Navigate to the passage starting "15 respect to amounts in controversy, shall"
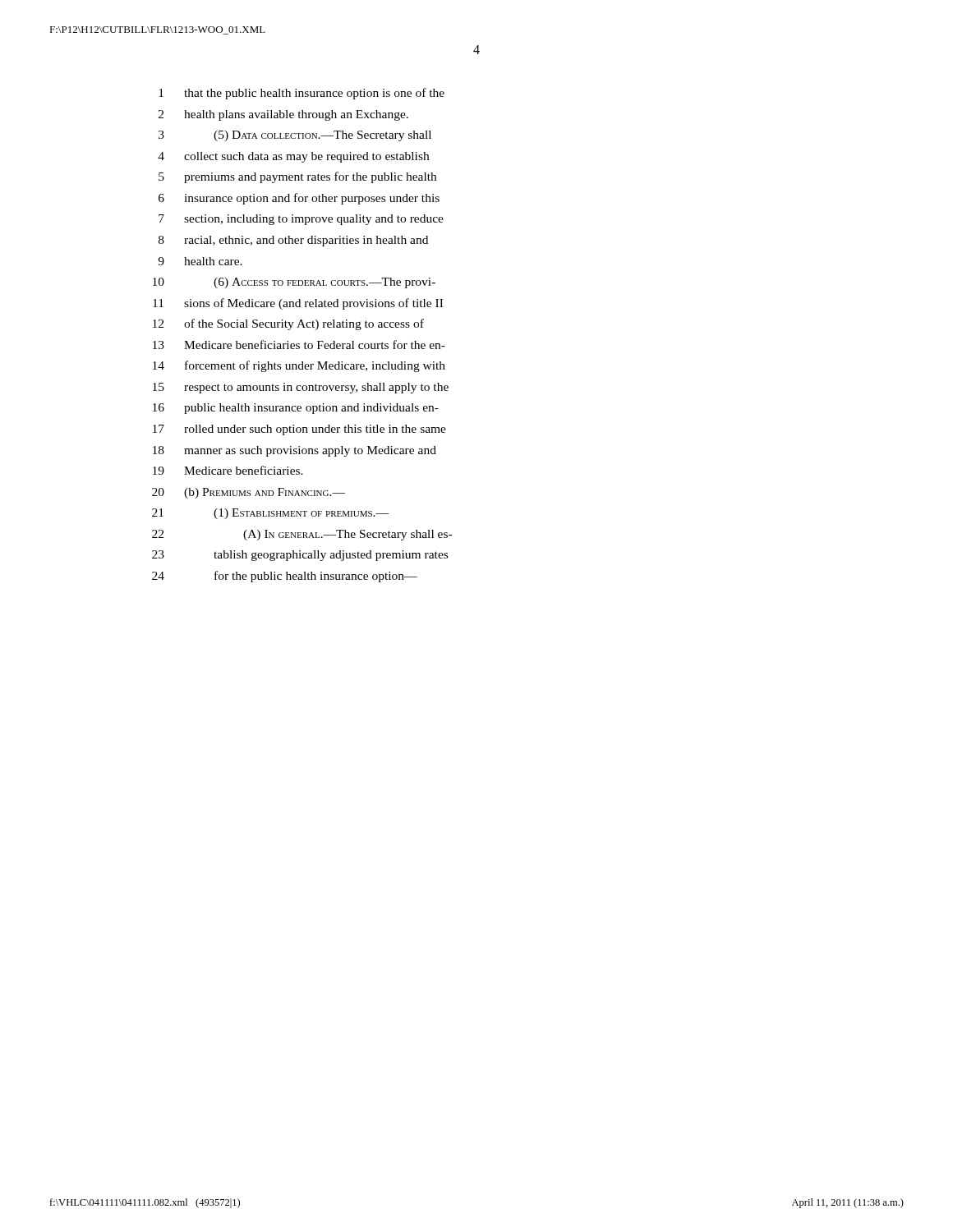The width and height of the screenshot is (953, 1232). [x=301, y=388]
